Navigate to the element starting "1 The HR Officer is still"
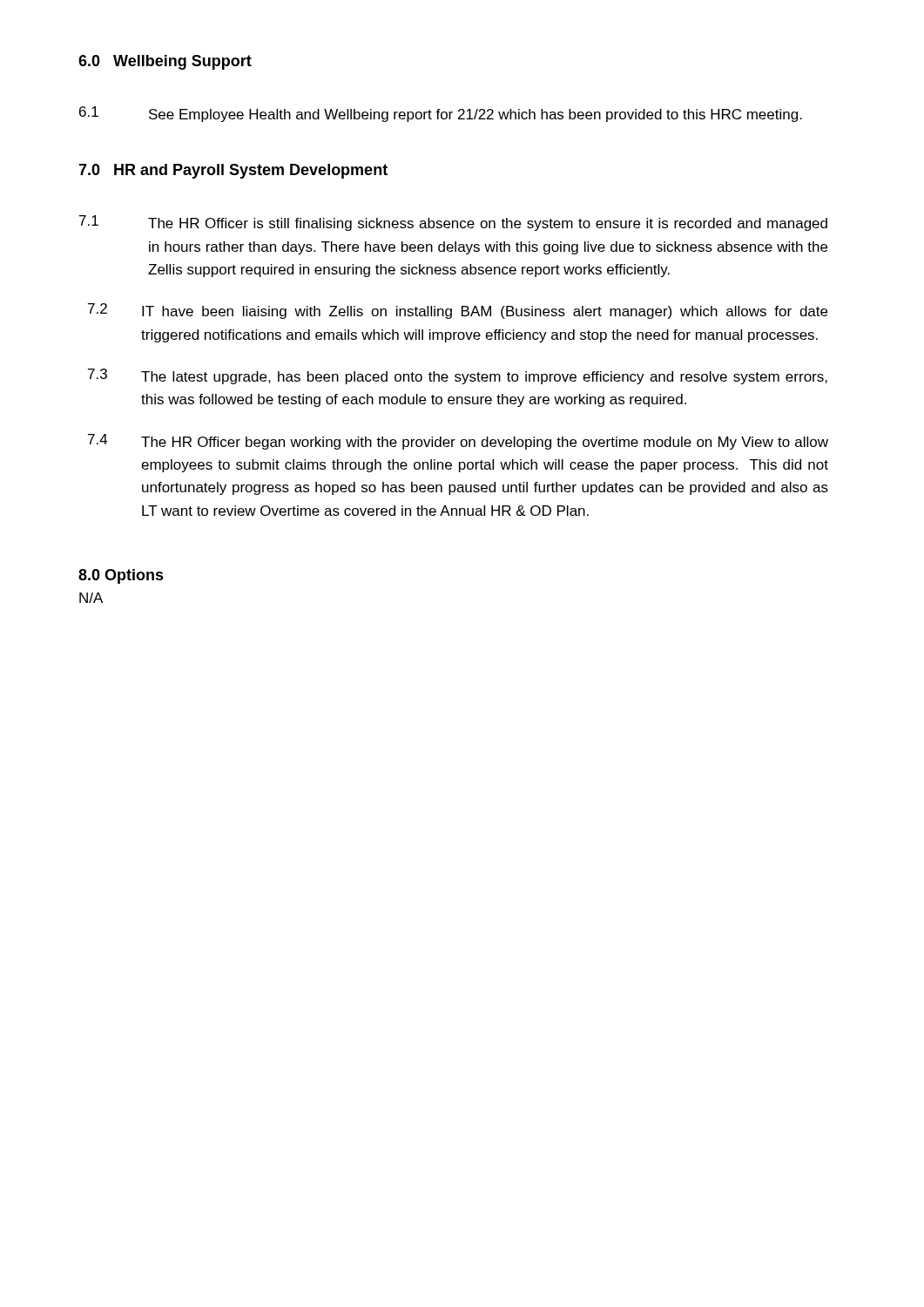 click(x=453, y=247)
